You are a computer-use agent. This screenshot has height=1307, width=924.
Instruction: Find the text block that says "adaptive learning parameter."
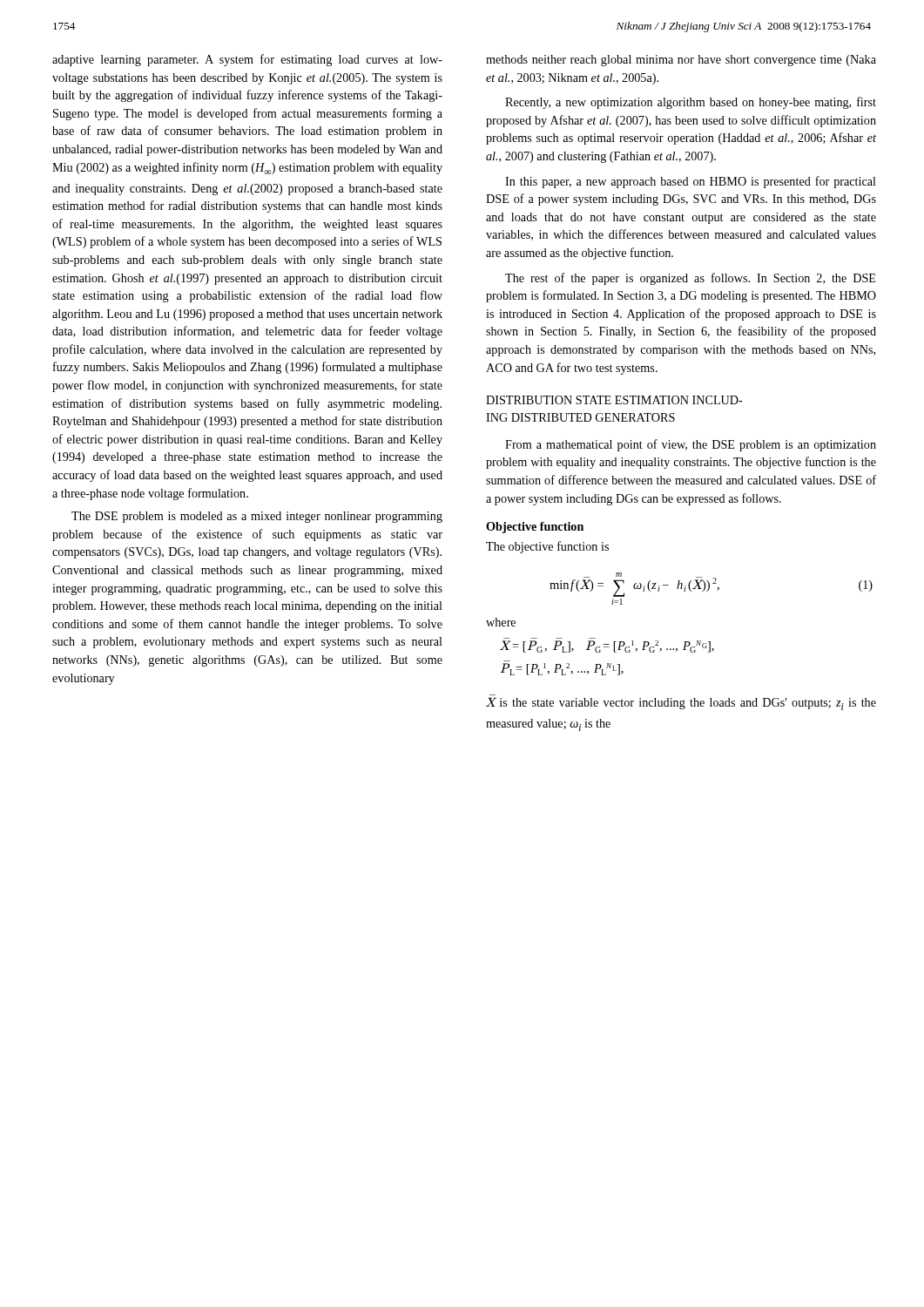[x=247, y=276]
